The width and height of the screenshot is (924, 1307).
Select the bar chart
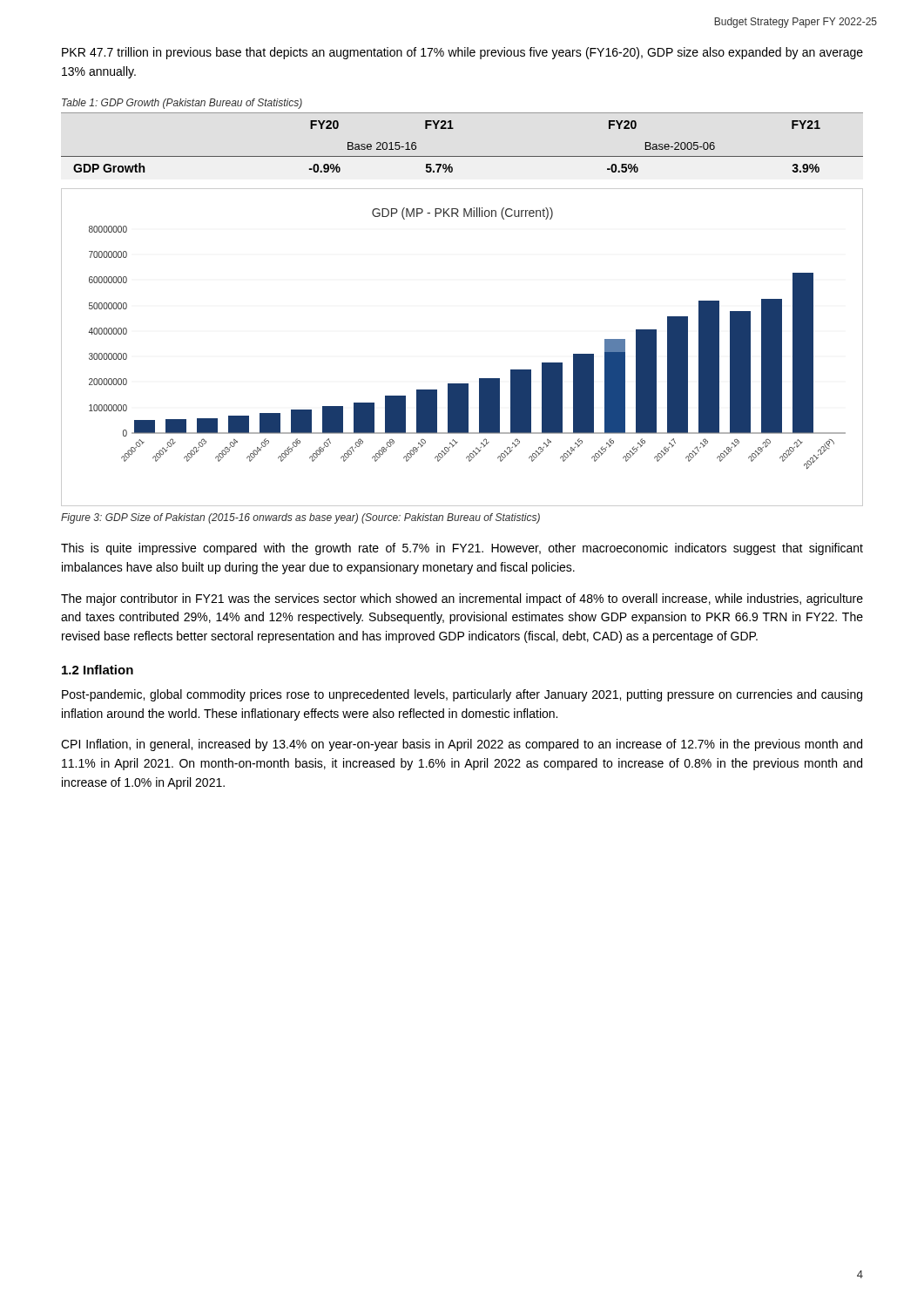click(x=462, y=348)
